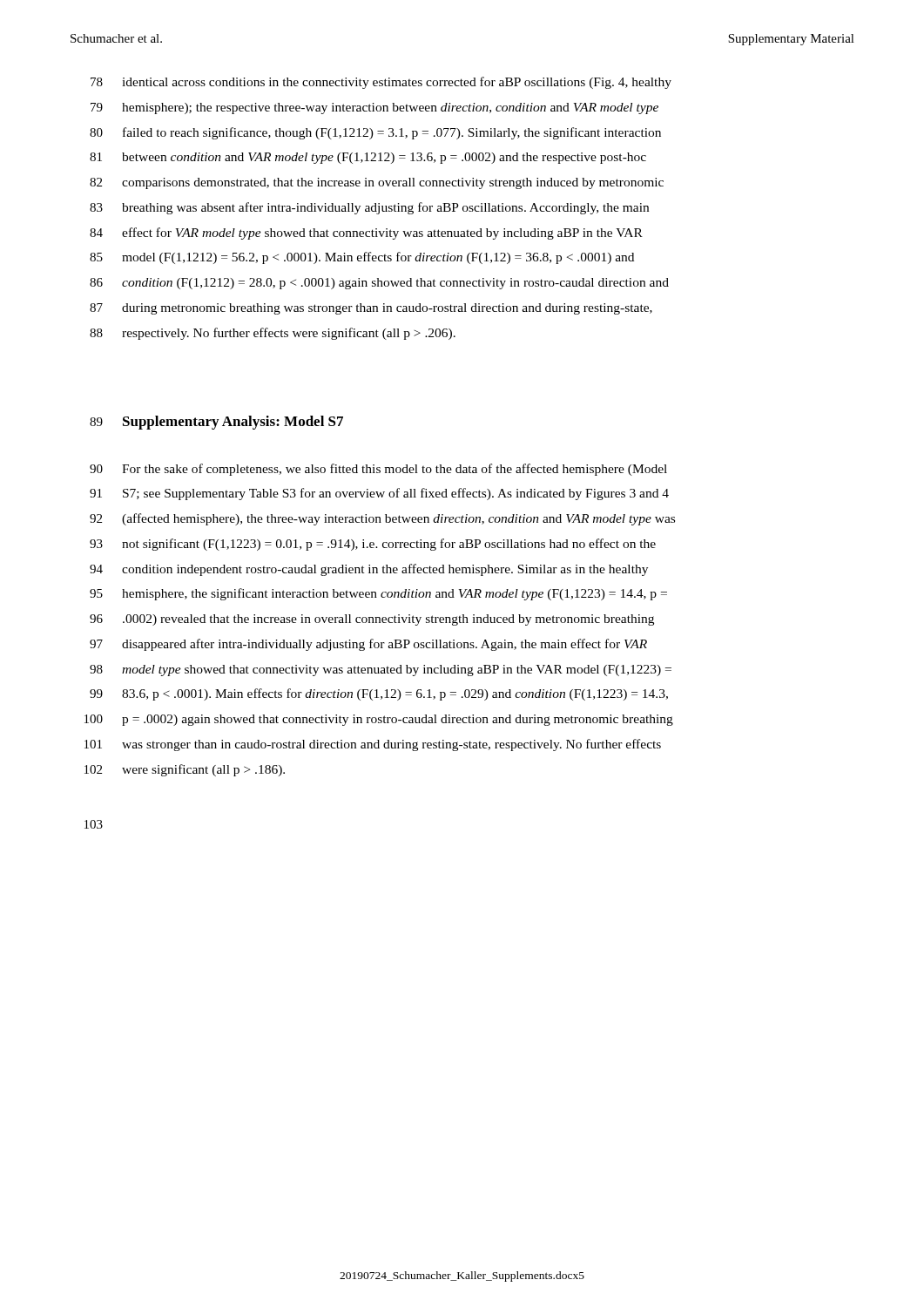This screenshot has height=1307, width=924.
Task: Find the block on this page that starts "92 (affected hemisphere), the"
Action: click(462, 519)
